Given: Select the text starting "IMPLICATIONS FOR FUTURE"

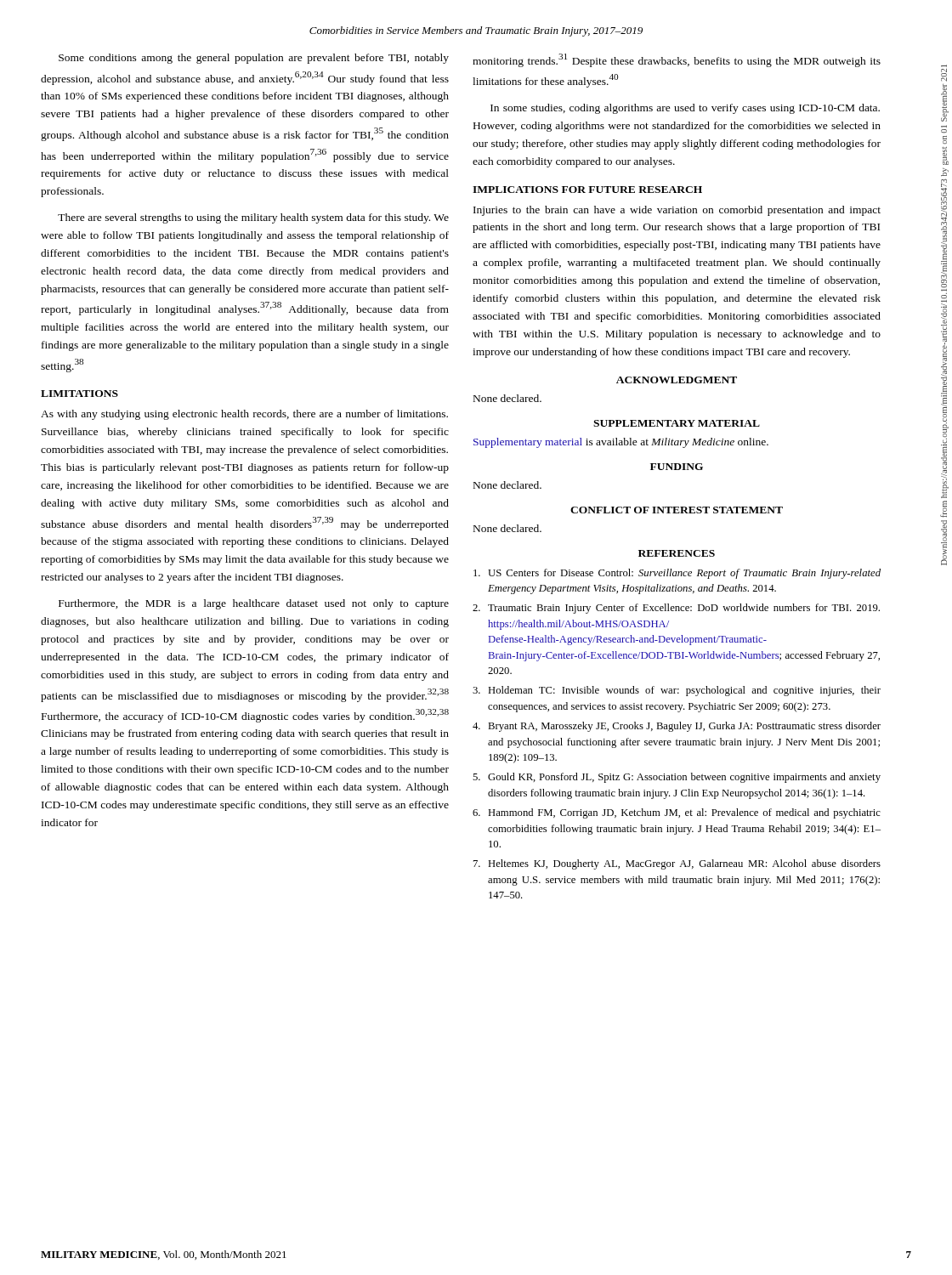Looking at the screenshot, I should (587, 189).
